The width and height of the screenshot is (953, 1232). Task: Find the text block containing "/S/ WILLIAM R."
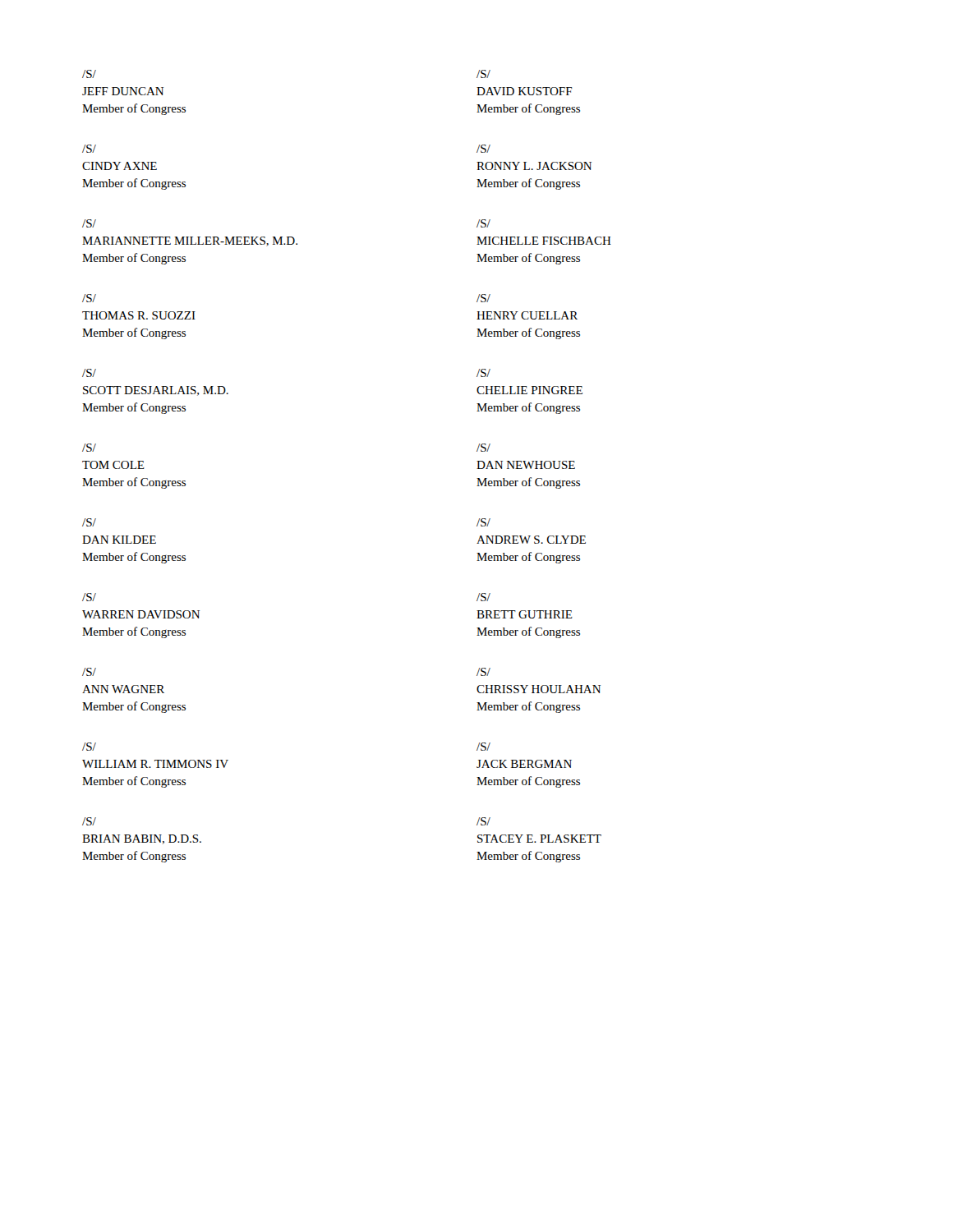tap(89, 747)
